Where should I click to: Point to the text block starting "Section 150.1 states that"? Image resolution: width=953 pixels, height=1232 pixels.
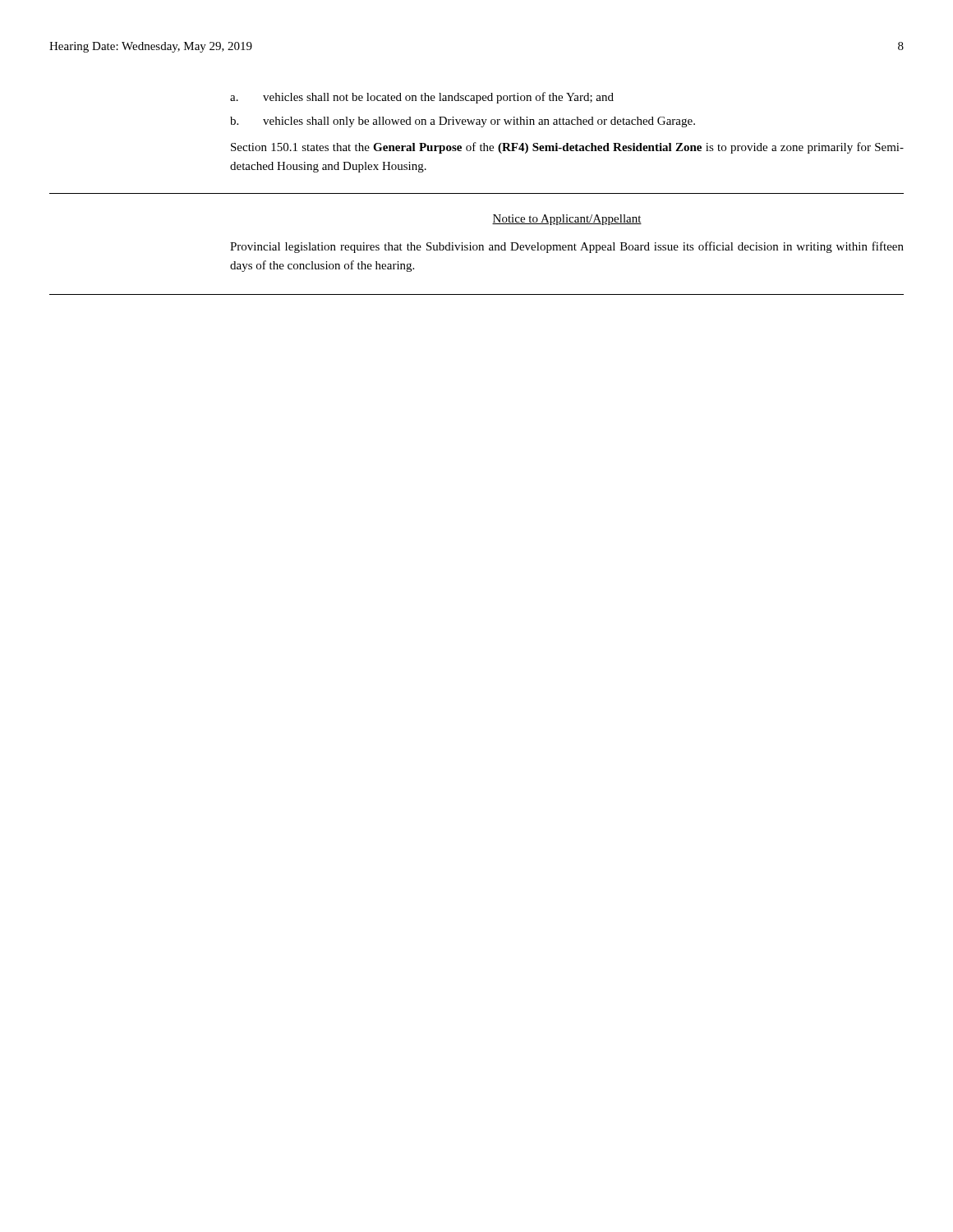[567, 156]
